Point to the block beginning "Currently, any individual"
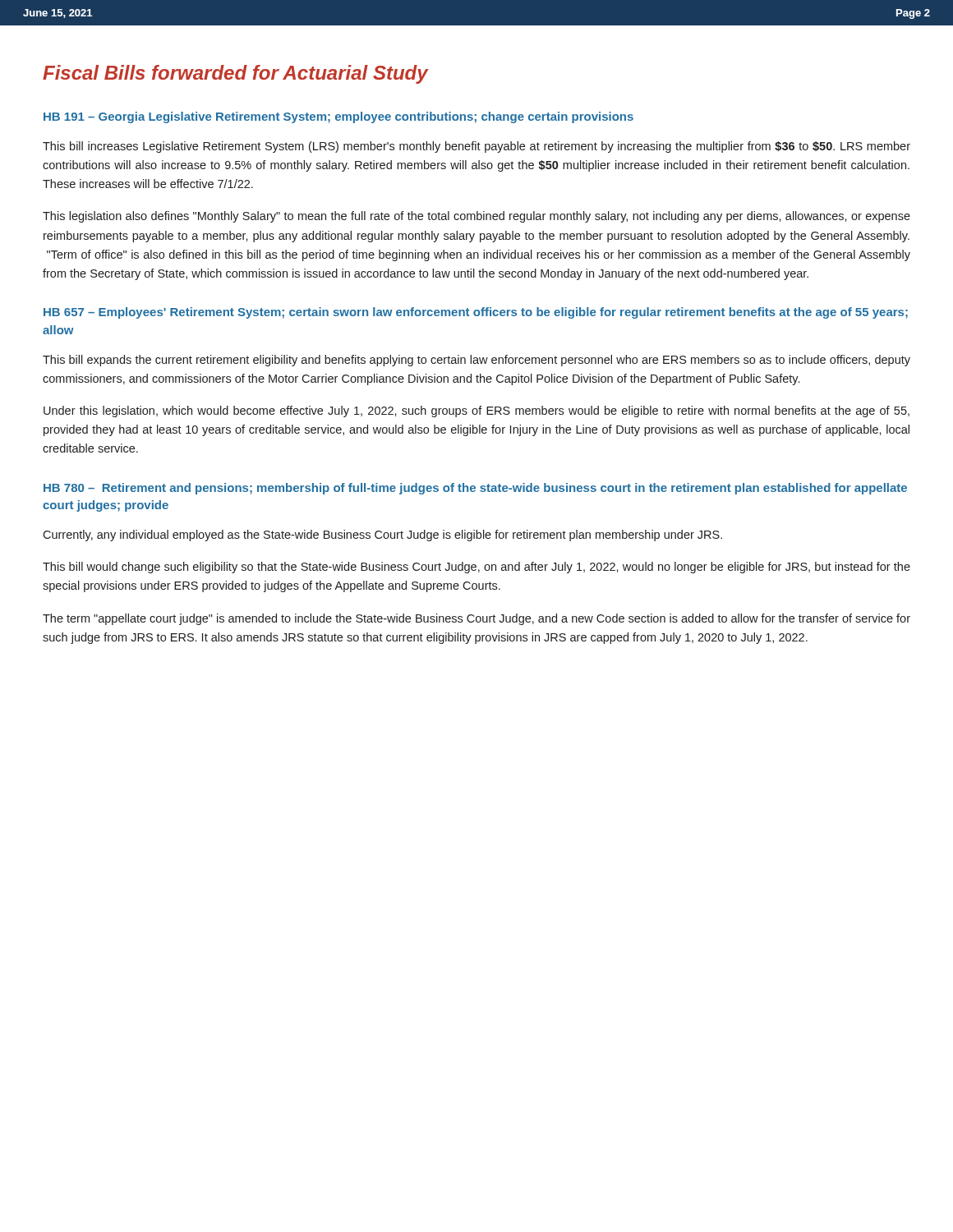 click(383, 535)
